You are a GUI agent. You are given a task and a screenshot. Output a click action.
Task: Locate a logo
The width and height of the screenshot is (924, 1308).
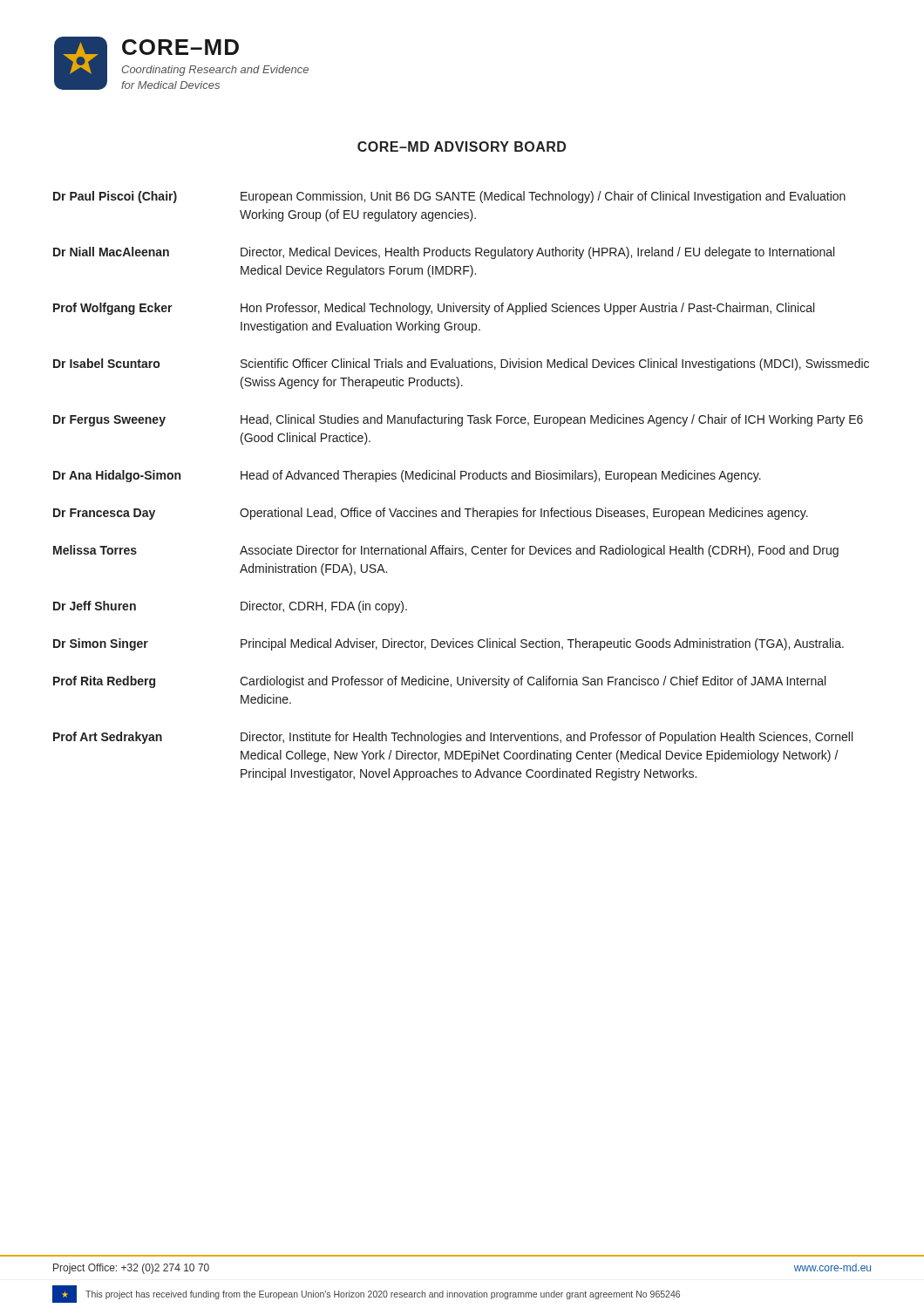tap(181, 64)
